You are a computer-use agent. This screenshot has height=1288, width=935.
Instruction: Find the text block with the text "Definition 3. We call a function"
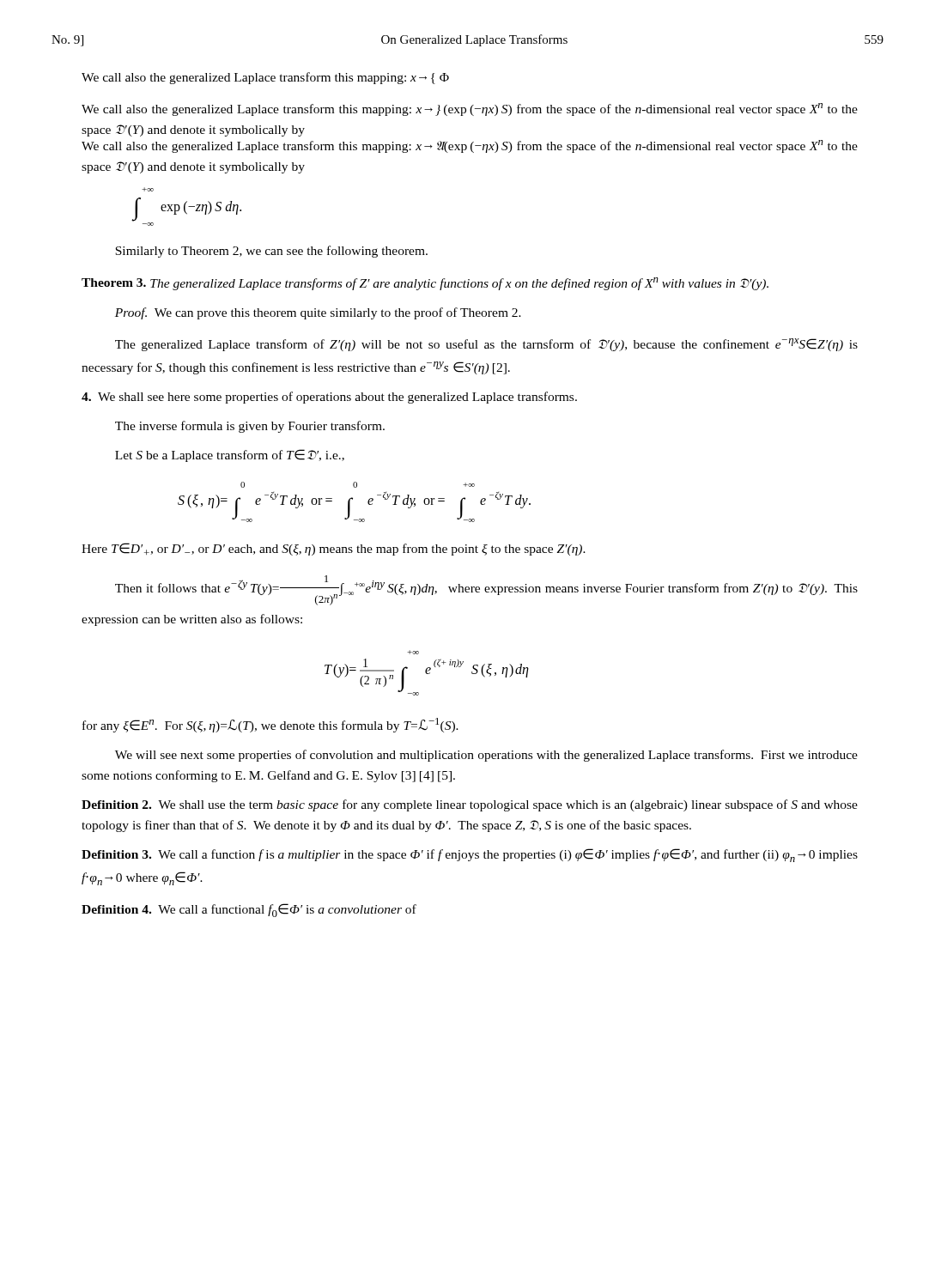(x=470, y=867)
